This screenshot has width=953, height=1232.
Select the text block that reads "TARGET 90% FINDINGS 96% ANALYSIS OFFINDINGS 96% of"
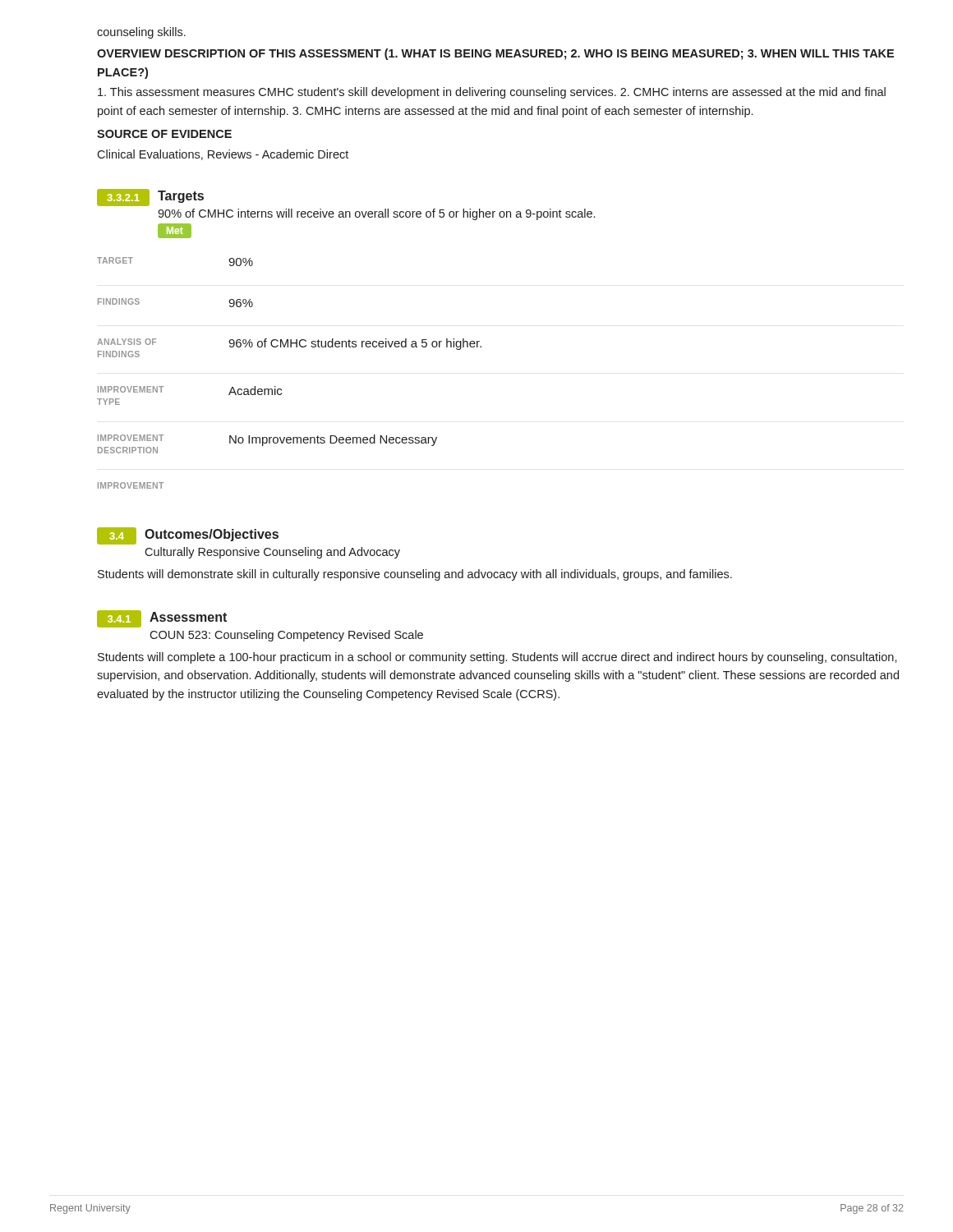point(119,261)
